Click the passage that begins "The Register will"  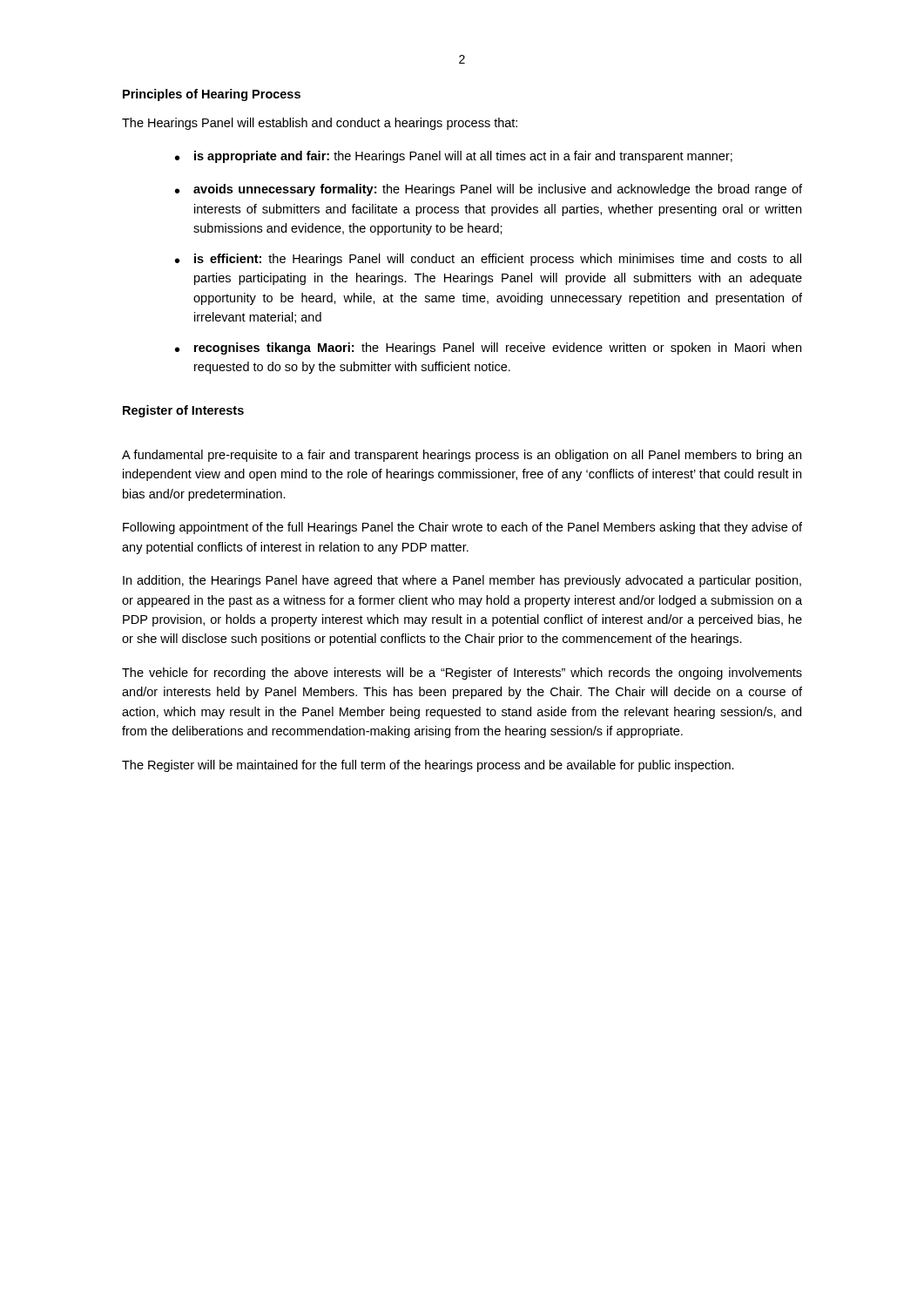[x=428, y=765]
